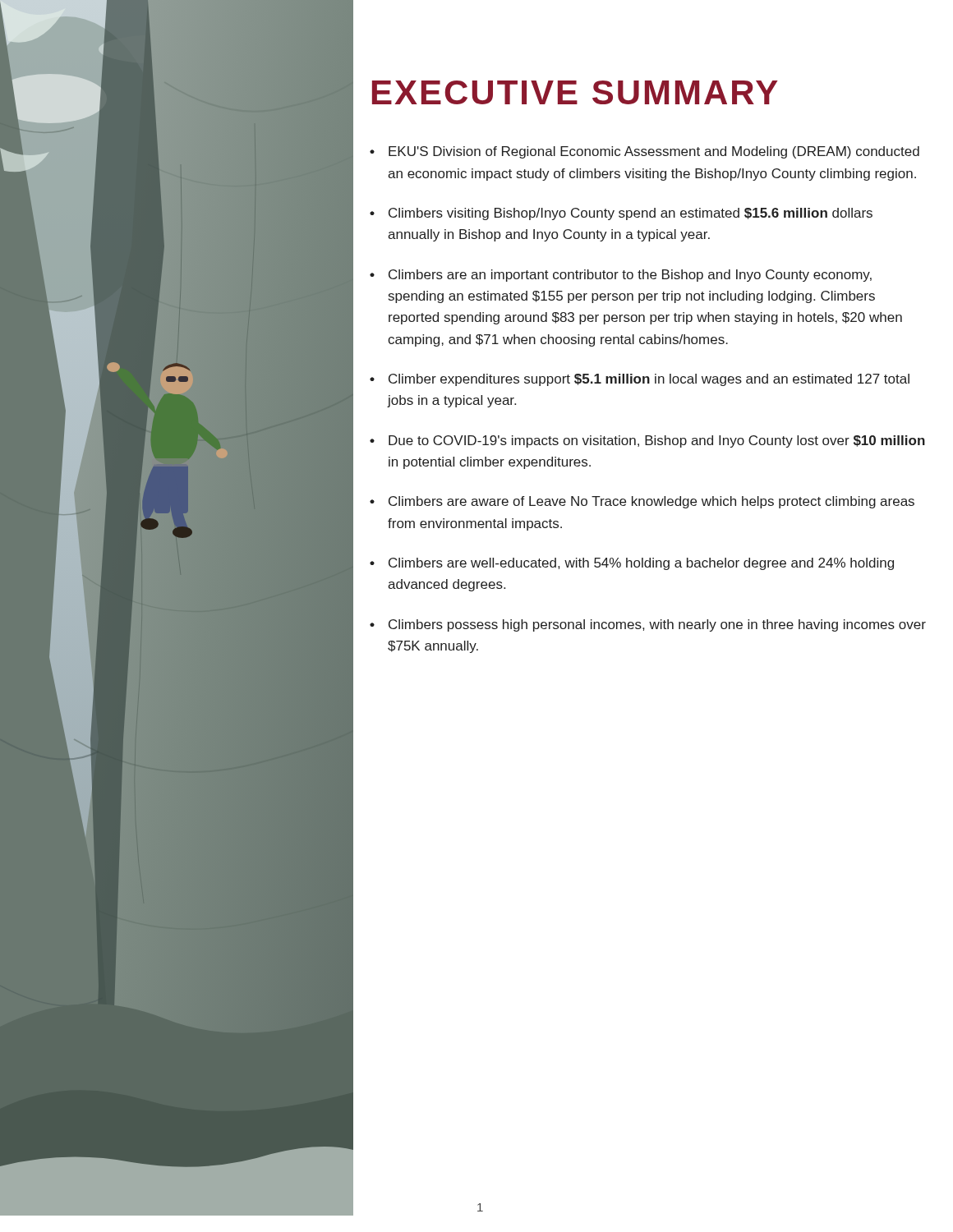Screen dimensions: 1232x953
Task: Find the passage starting "• EKU'S Division of Regional"
Action: [x=645, y=161]
